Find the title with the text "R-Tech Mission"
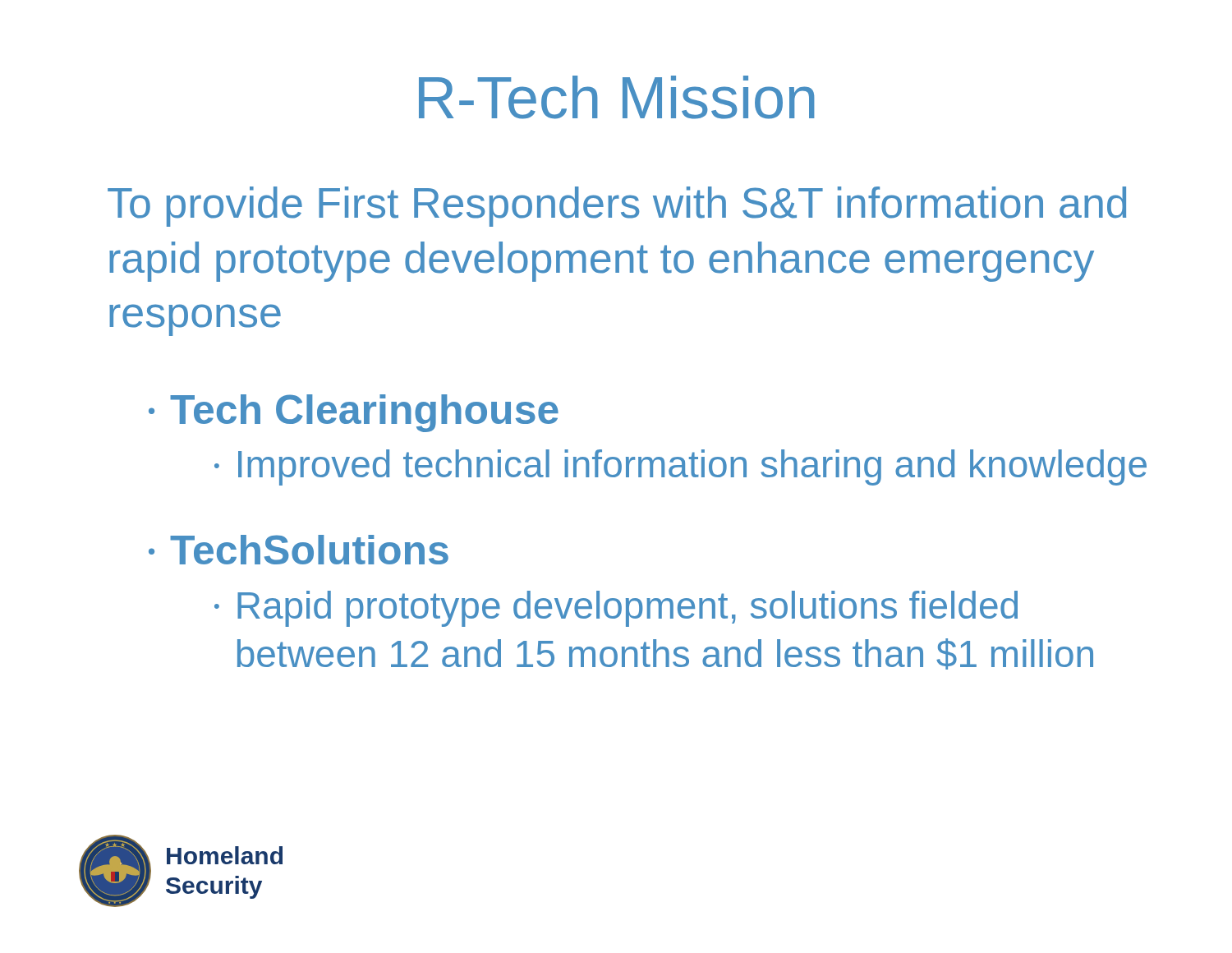This screenshot has width=1232, height=953. pos(616,98)
